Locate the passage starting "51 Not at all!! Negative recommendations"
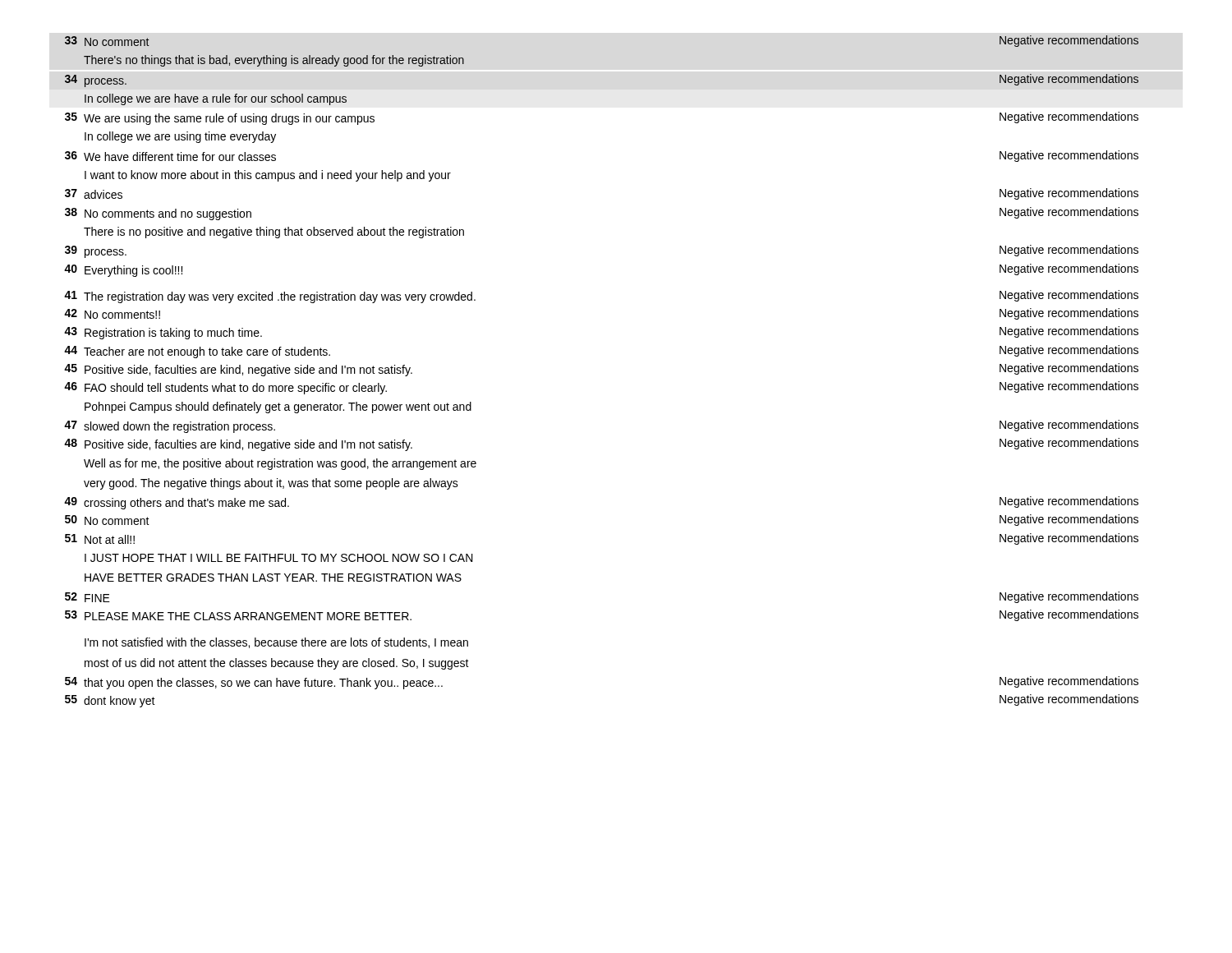Viewport: 1232px width, 953px height. (100, 539)
